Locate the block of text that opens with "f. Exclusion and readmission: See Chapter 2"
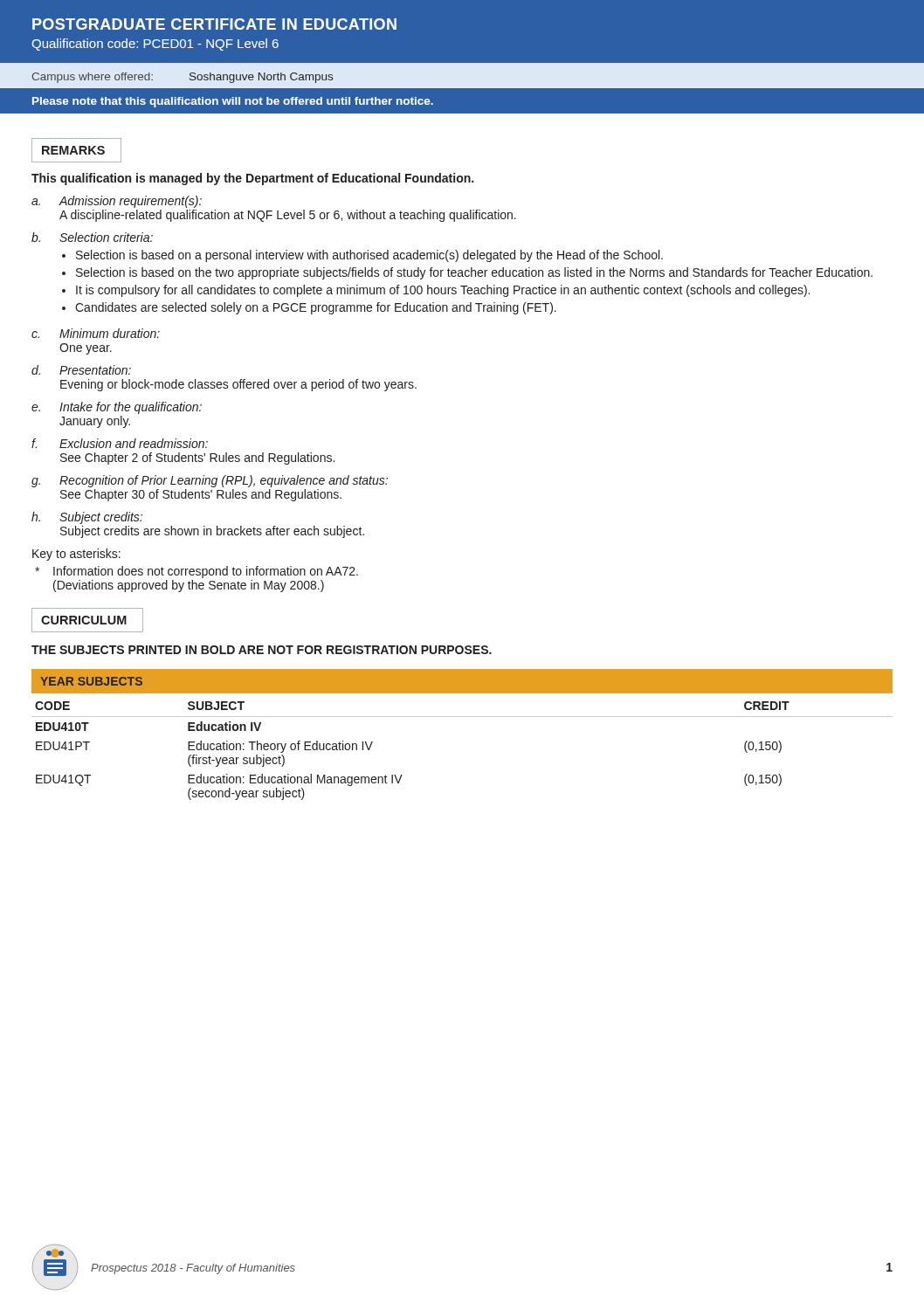The width and height of the screenshot is (924, 1310). (x=120, y=443)
